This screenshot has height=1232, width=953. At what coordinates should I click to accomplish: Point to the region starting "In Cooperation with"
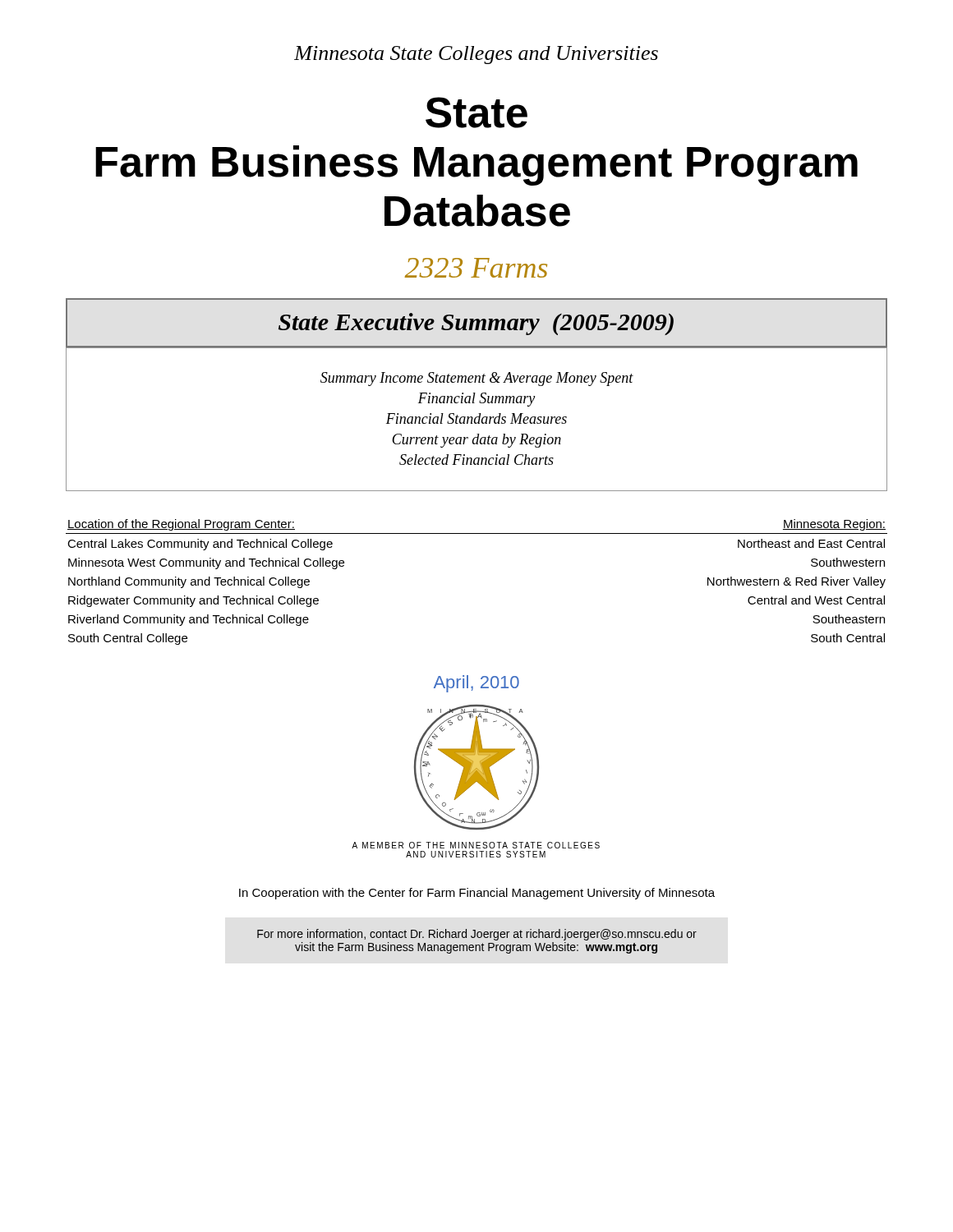pos(476,893)
